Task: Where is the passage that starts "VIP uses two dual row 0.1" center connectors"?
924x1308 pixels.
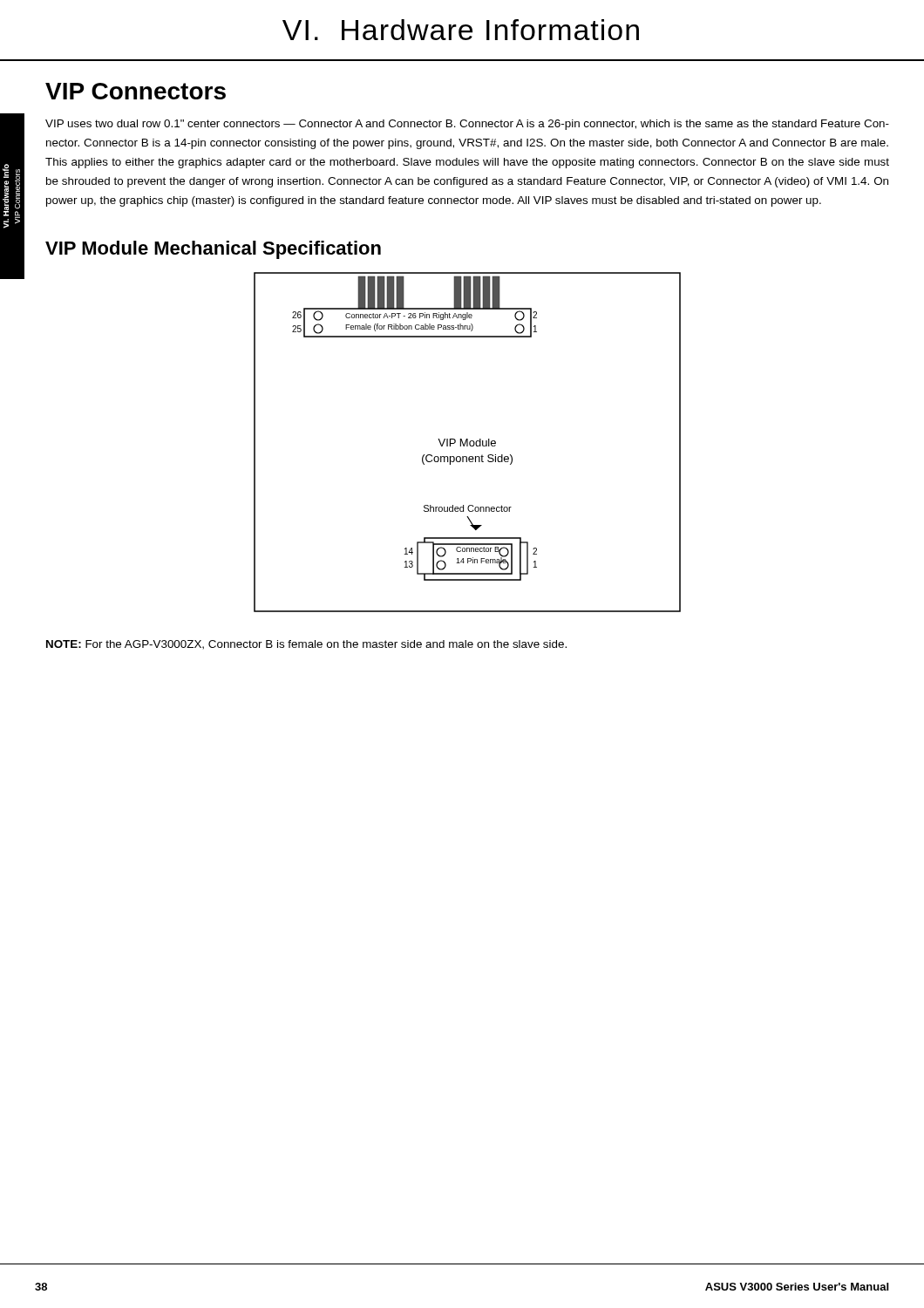Action: click(467, 162)
